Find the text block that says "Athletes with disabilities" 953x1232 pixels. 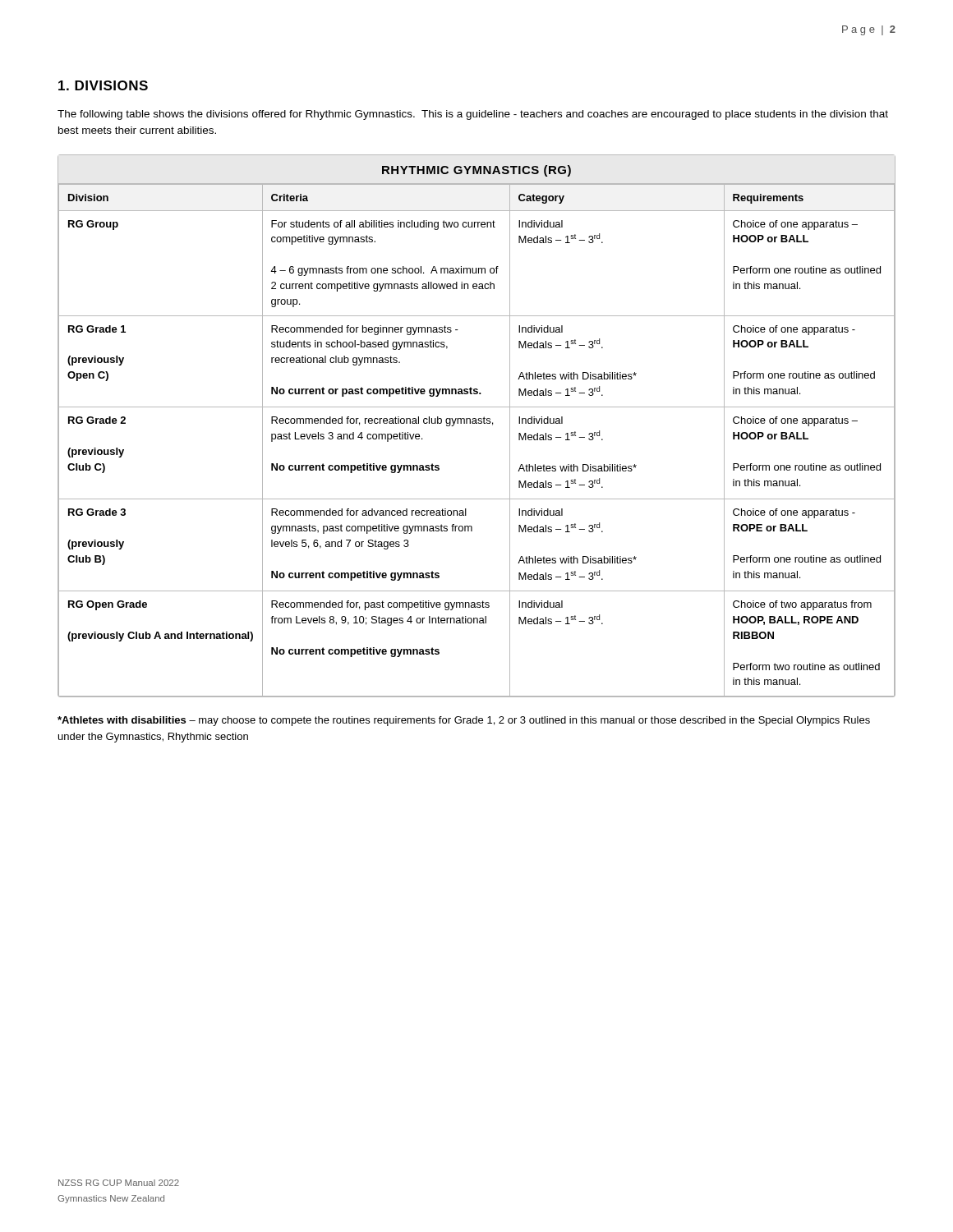(x=464, y=728)
